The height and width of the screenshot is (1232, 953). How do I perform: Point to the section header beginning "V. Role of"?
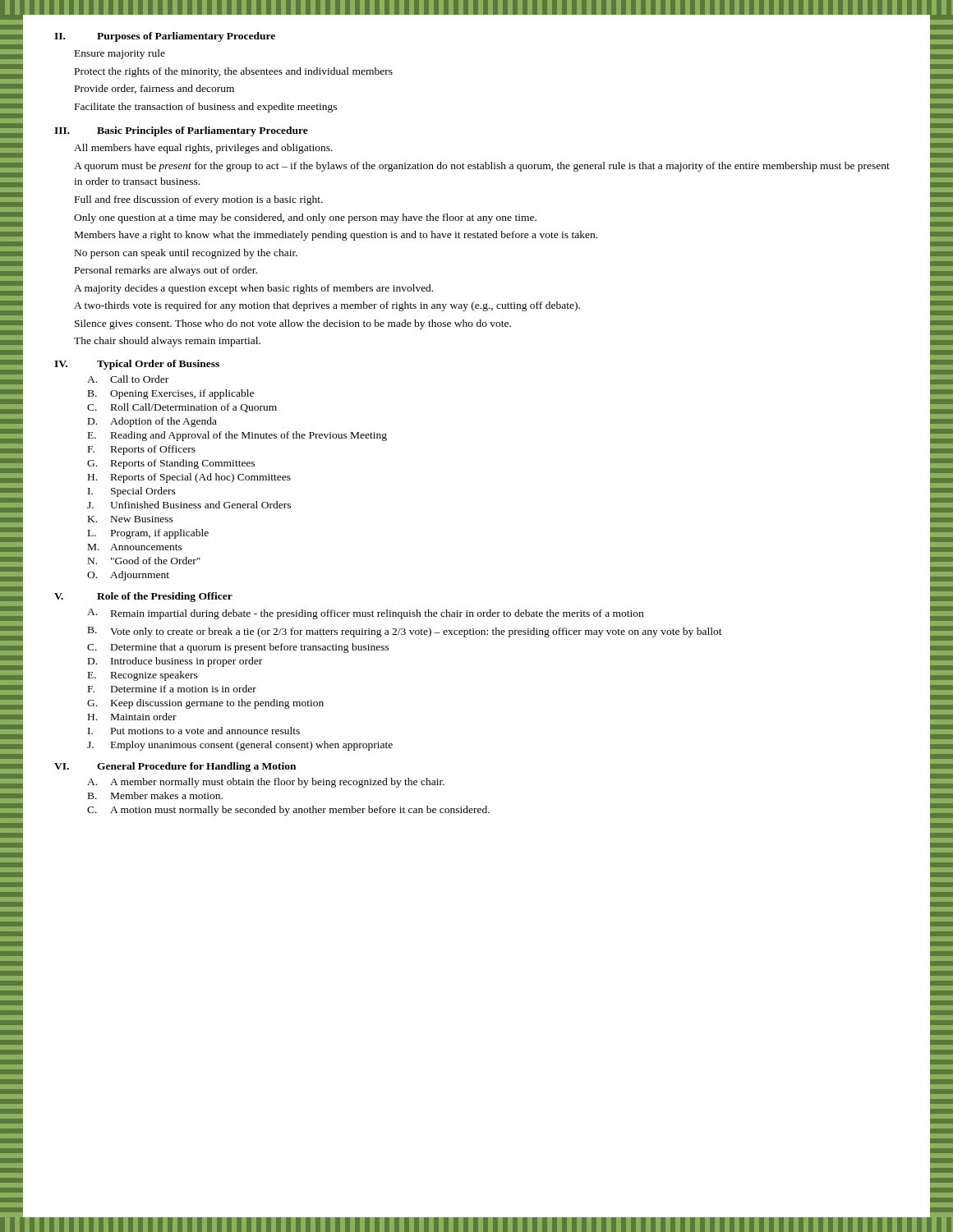pos(143,596)
